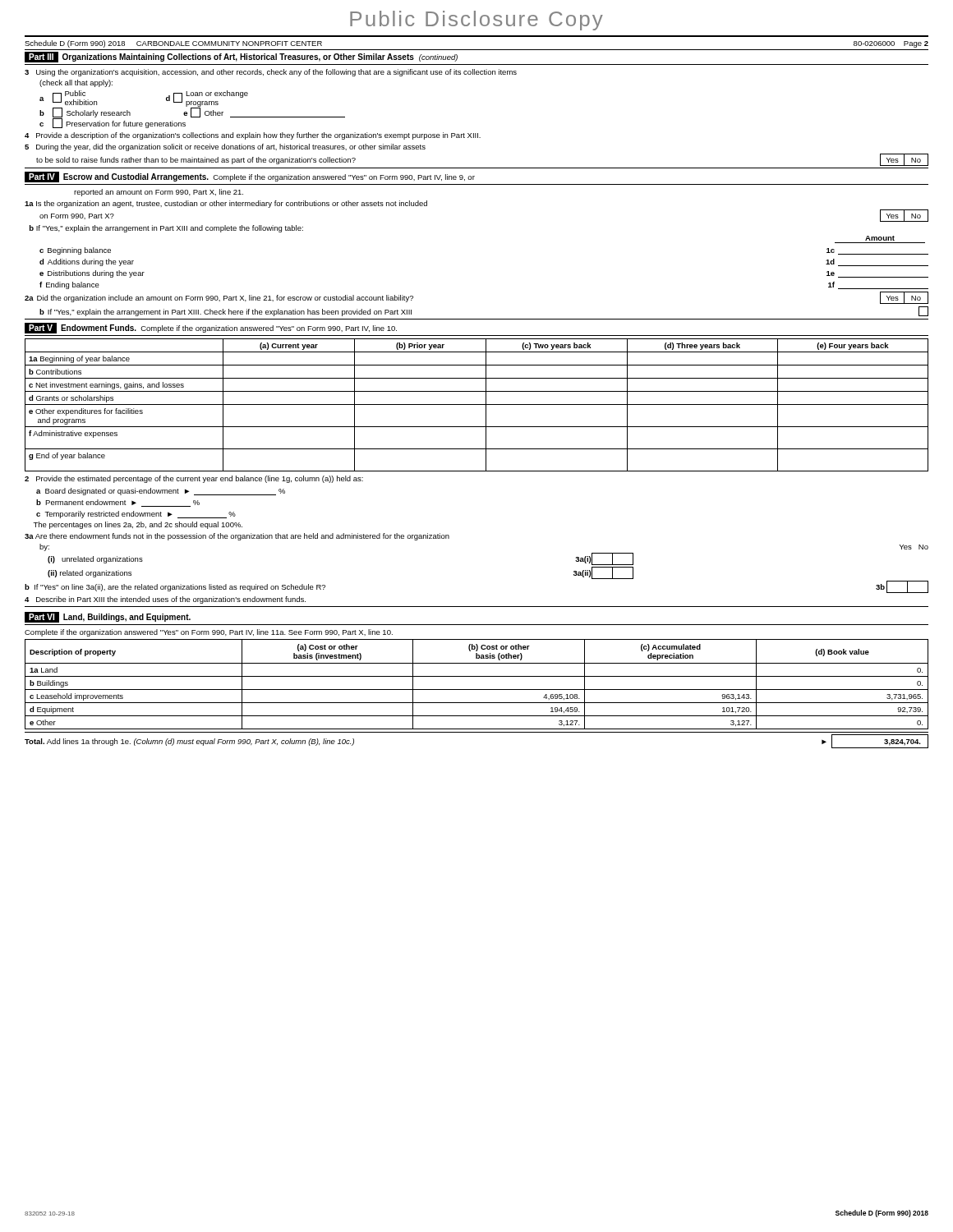This screenshot has height=1232, width=953.
Task: Locate the text "Part VI Land, Buildings, and Equipment."
Action: (108, 617)
